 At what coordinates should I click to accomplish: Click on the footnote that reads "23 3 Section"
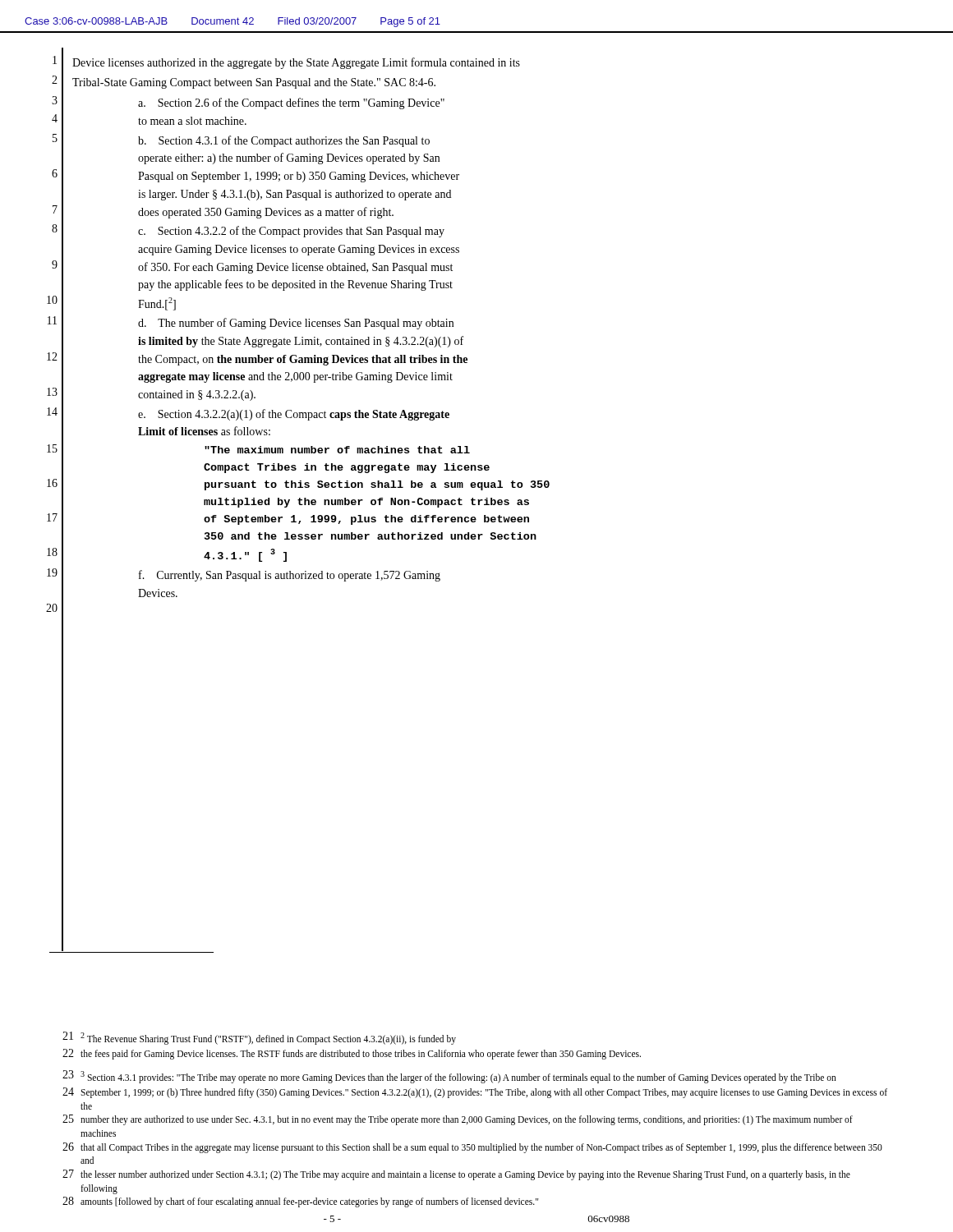point(485,1139)
